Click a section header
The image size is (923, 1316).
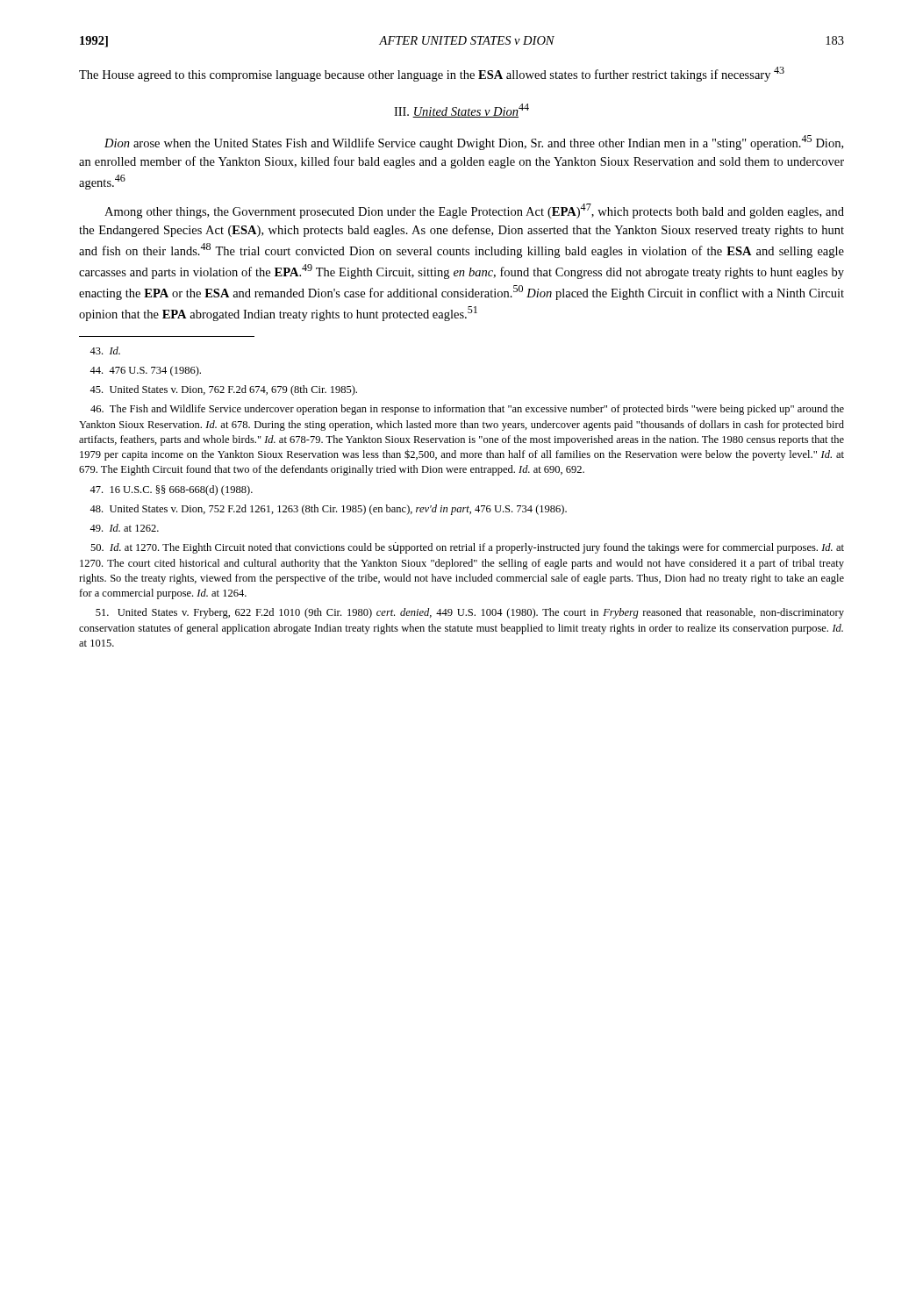coord(462,109)
